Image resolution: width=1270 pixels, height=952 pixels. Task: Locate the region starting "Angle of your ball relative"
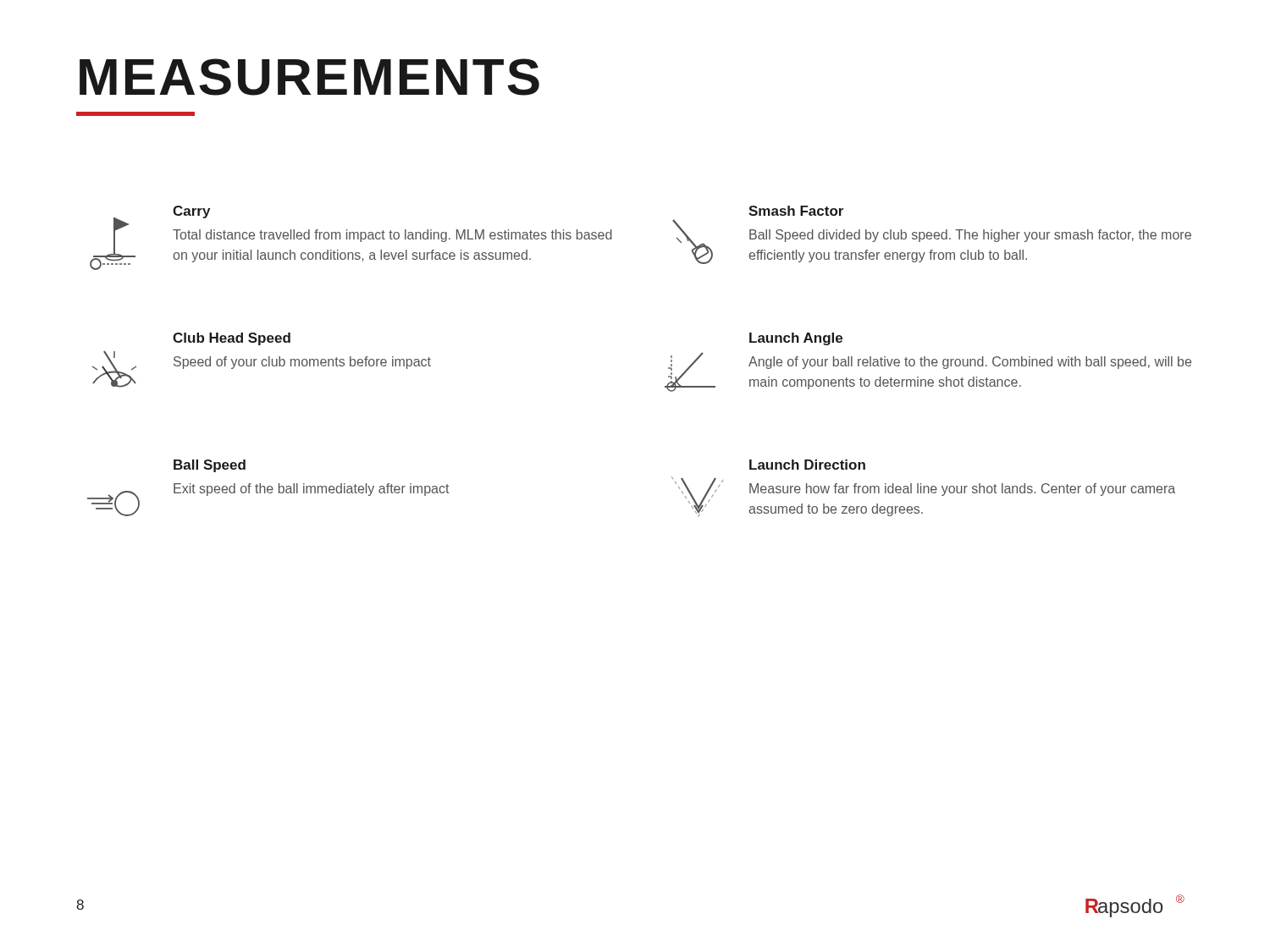click(x=970, y=372)
